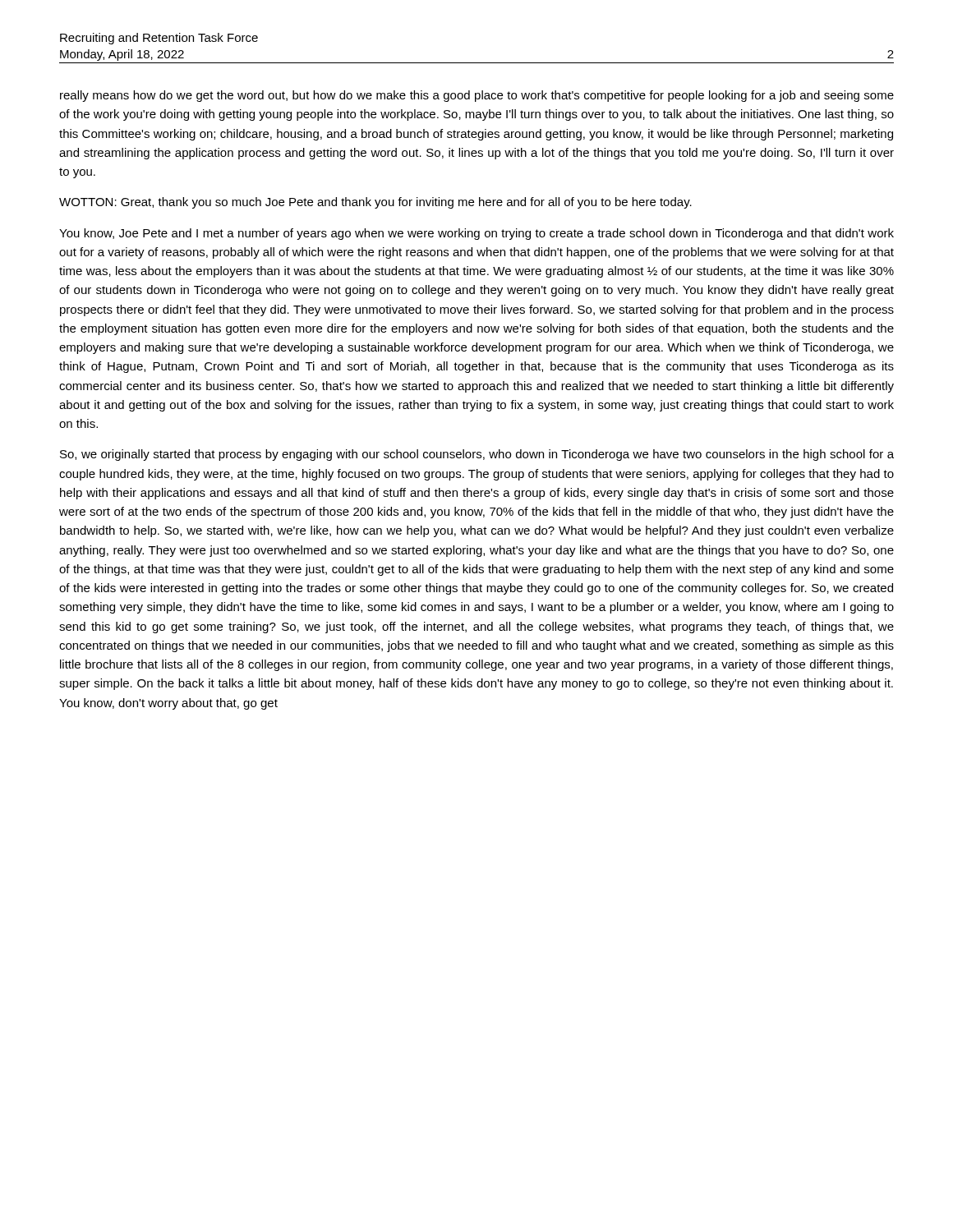Locate the text block that reads "You know, Joe Pete and I met"
953x1232 pixels.
coord(476,328)
